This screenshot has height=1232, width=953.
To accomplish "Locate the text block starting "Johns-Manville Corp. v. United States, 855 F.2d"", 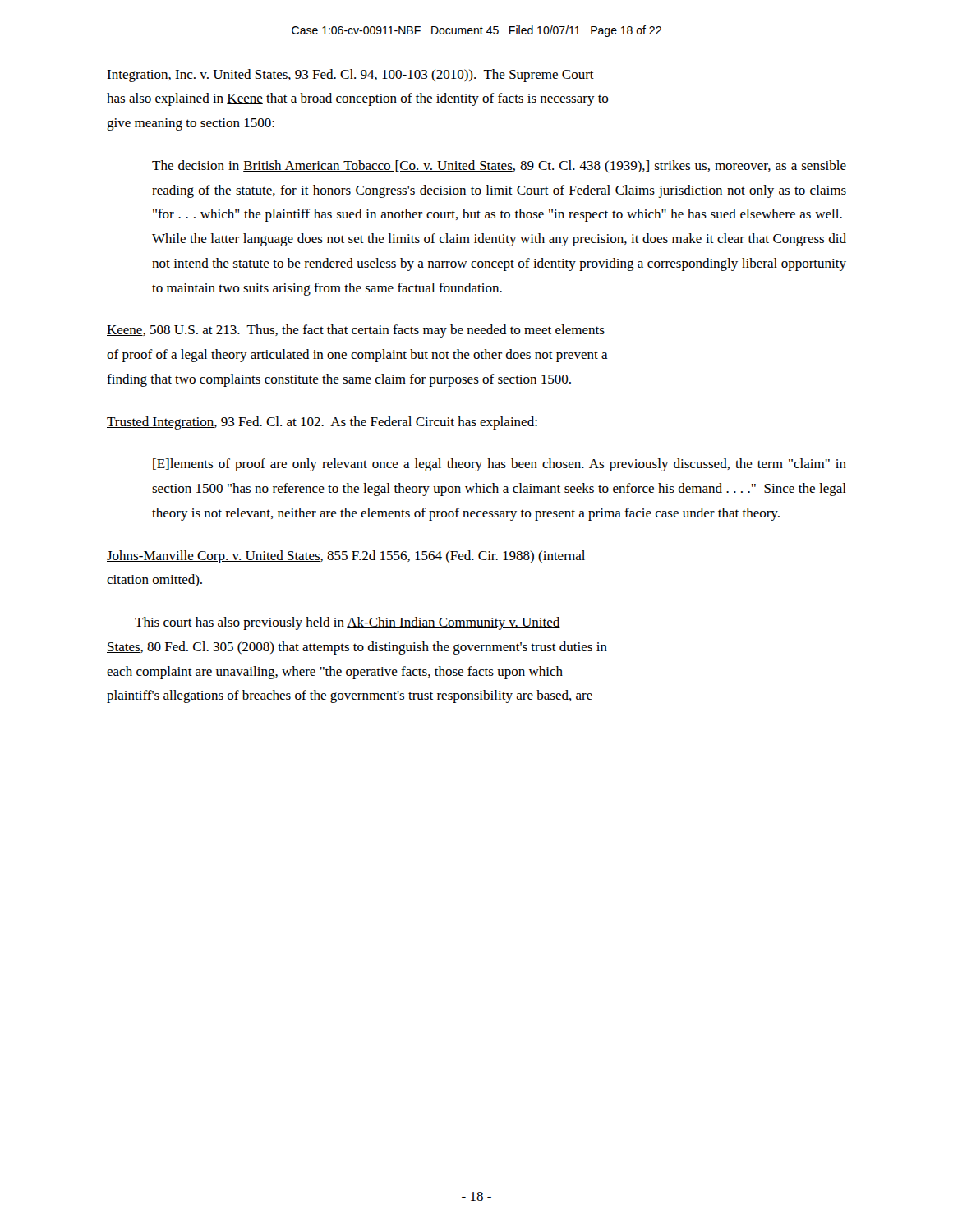I will [476, 568].
